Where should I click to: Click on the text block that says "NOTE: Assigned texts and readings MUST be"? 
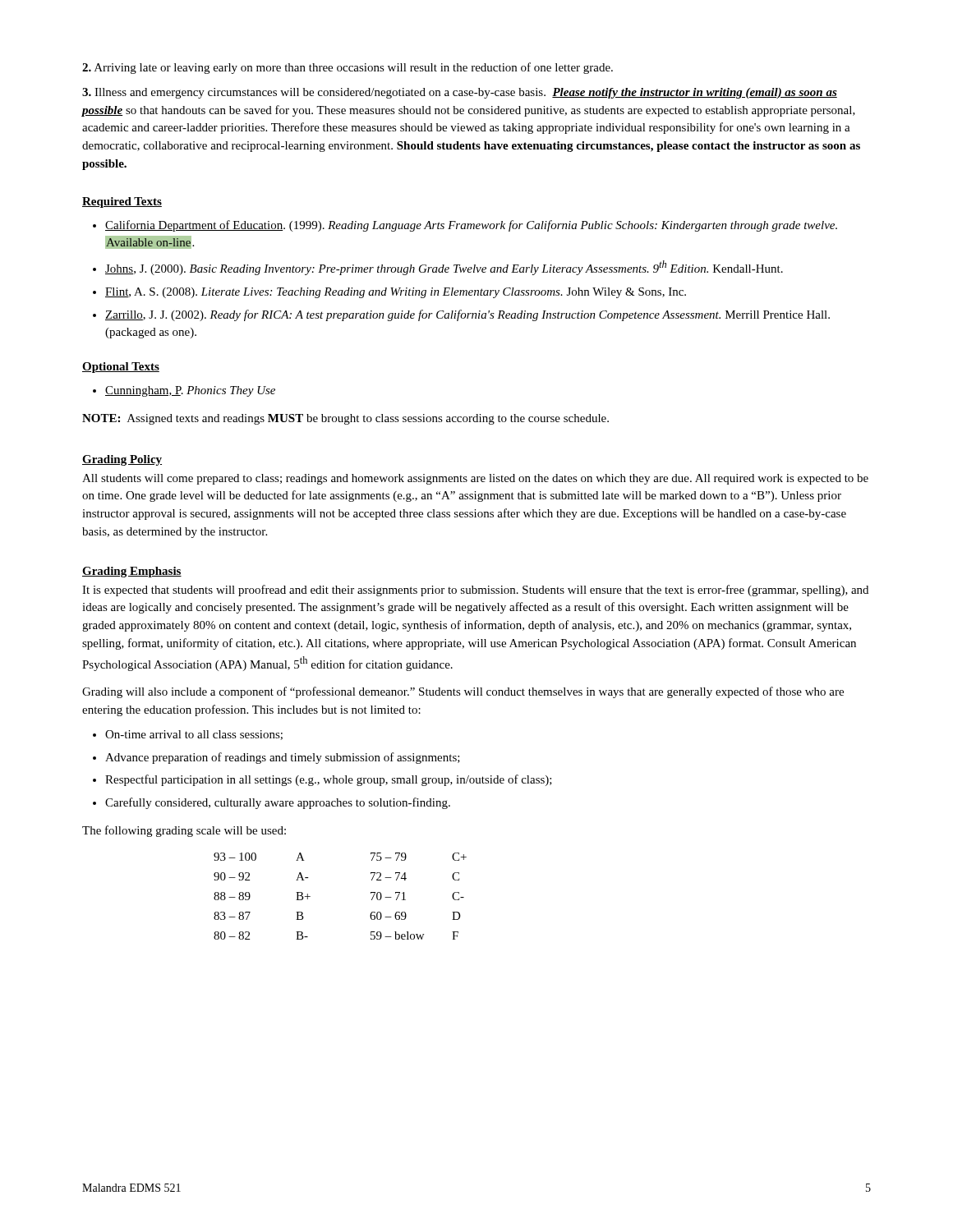tap(346, 418)
